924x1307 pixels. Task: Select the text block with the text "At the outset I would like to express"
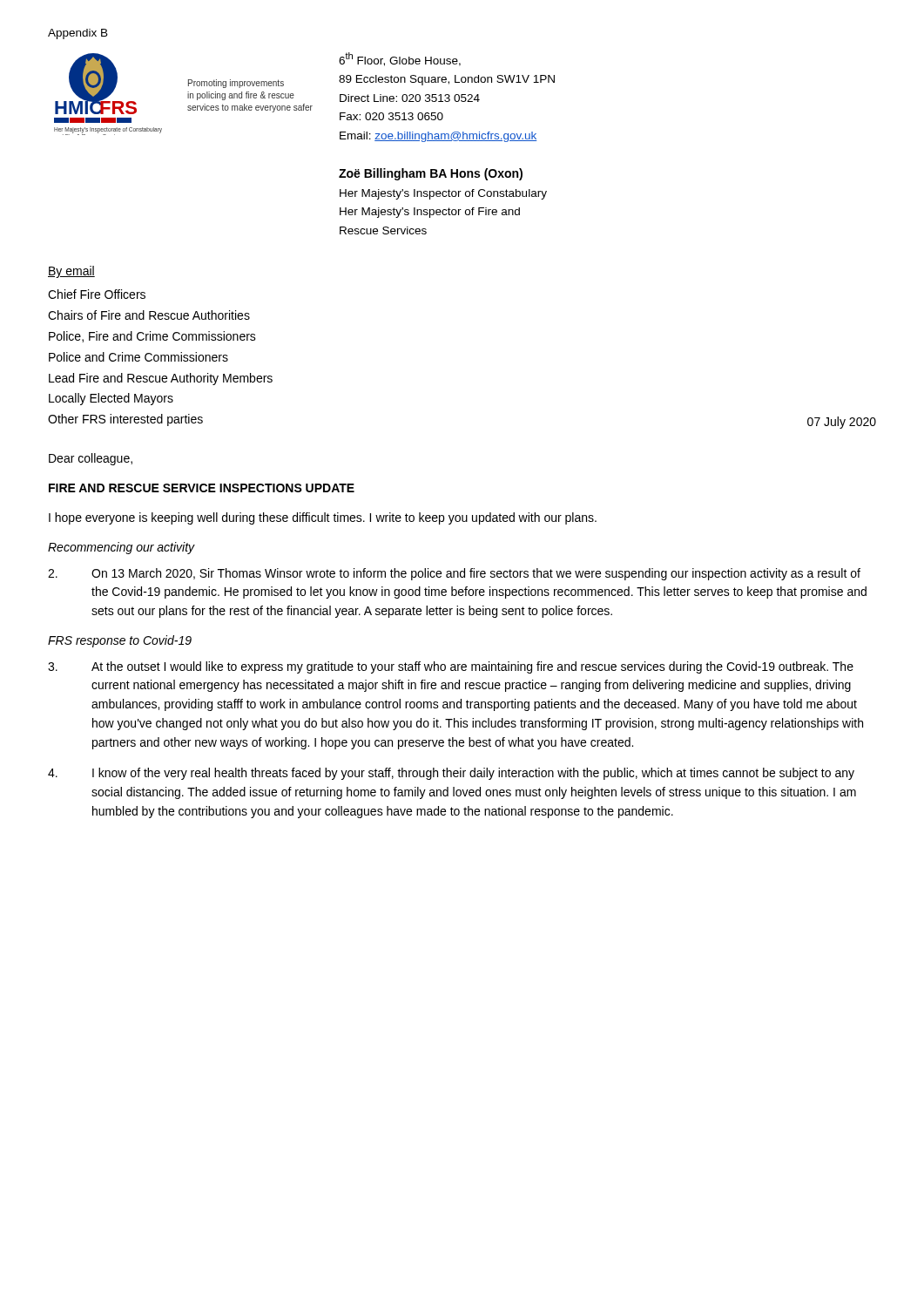[462, 705]
